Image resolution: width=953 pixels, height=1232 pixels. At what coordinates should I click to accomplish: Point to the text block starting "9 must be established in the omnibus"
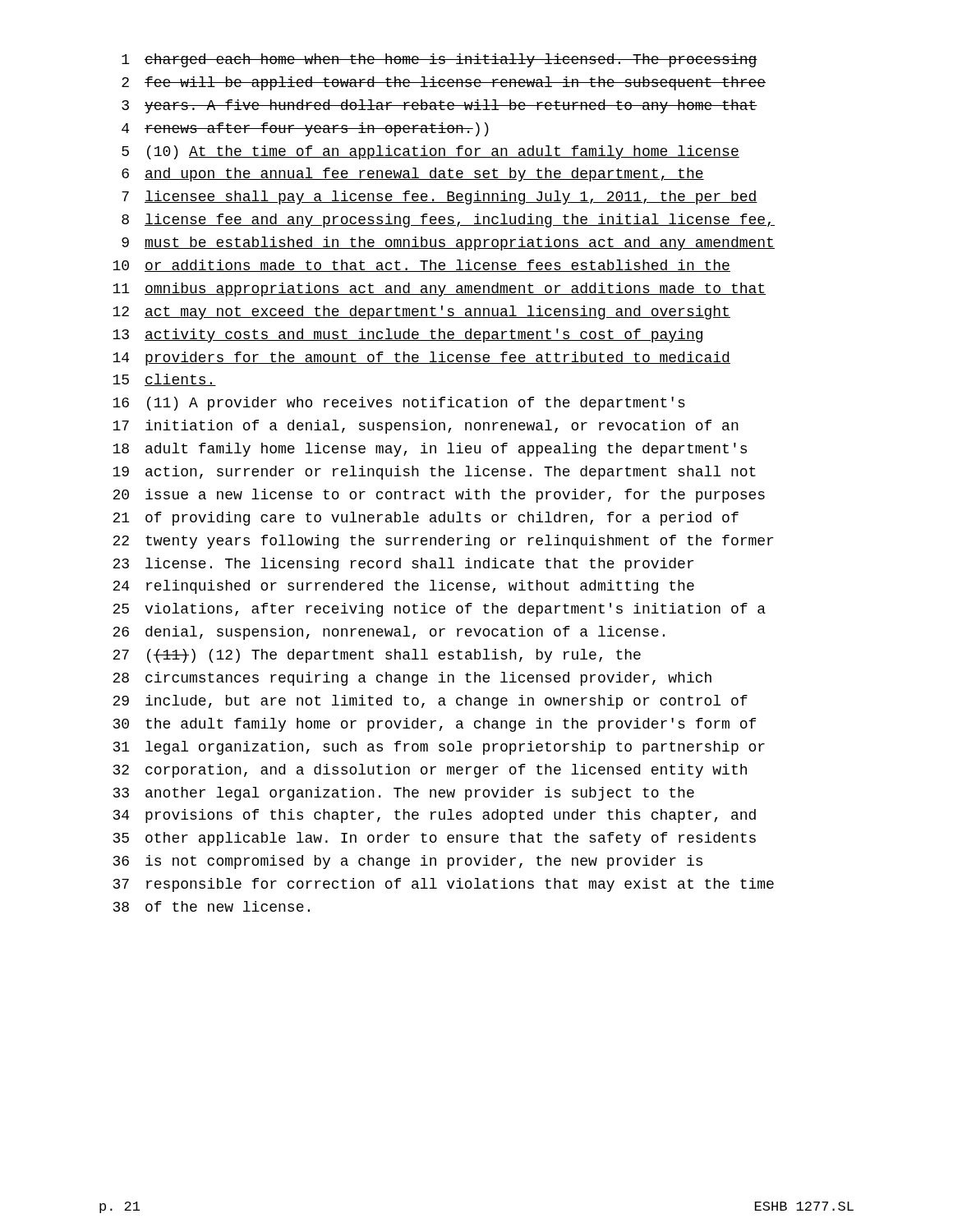(476, 244)
